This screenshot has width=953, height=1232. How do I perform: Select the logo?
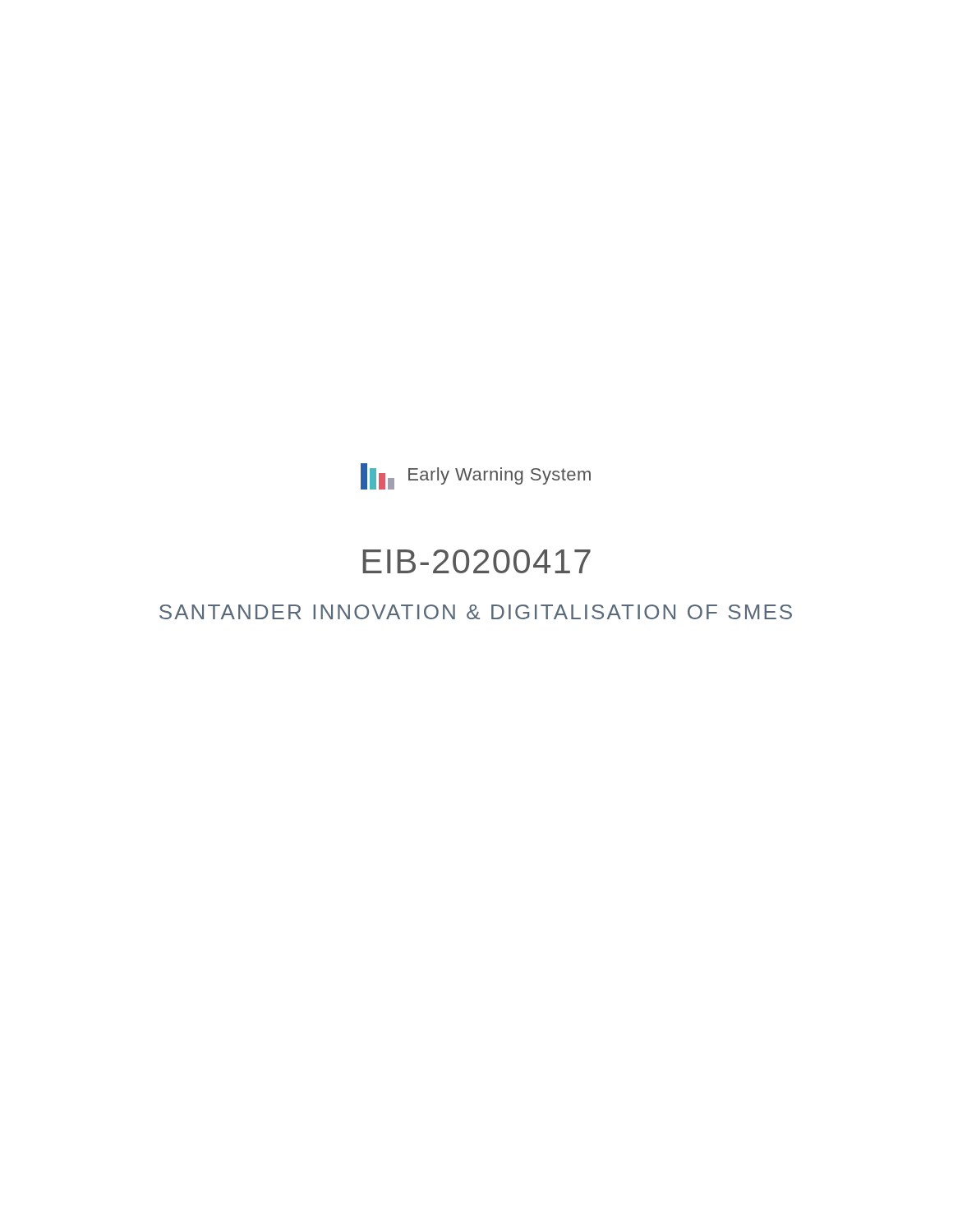click(x=476, y=475)
